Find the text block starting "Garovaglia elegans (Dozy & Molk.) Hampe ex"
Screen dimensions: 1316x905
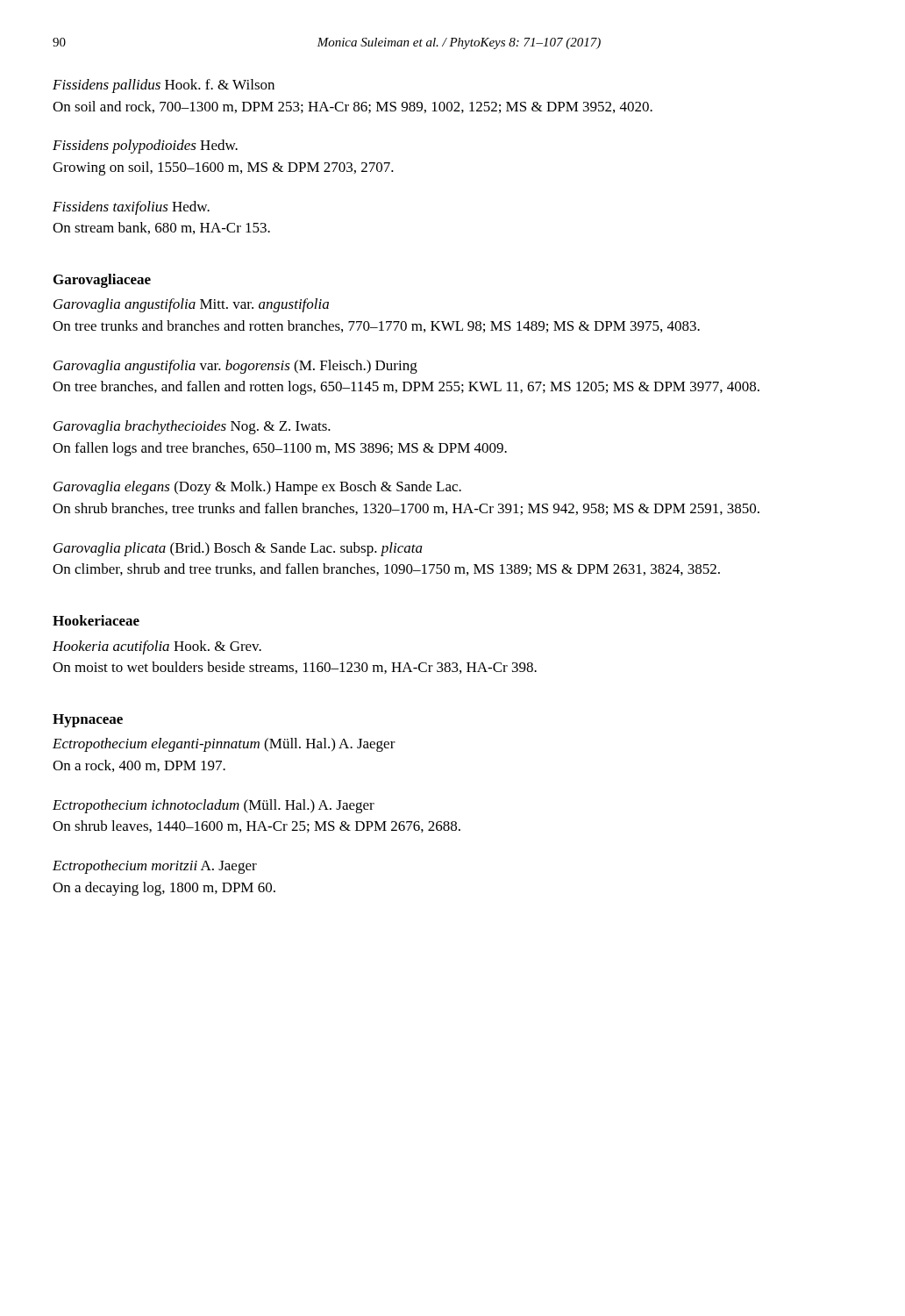coord(452,498)
